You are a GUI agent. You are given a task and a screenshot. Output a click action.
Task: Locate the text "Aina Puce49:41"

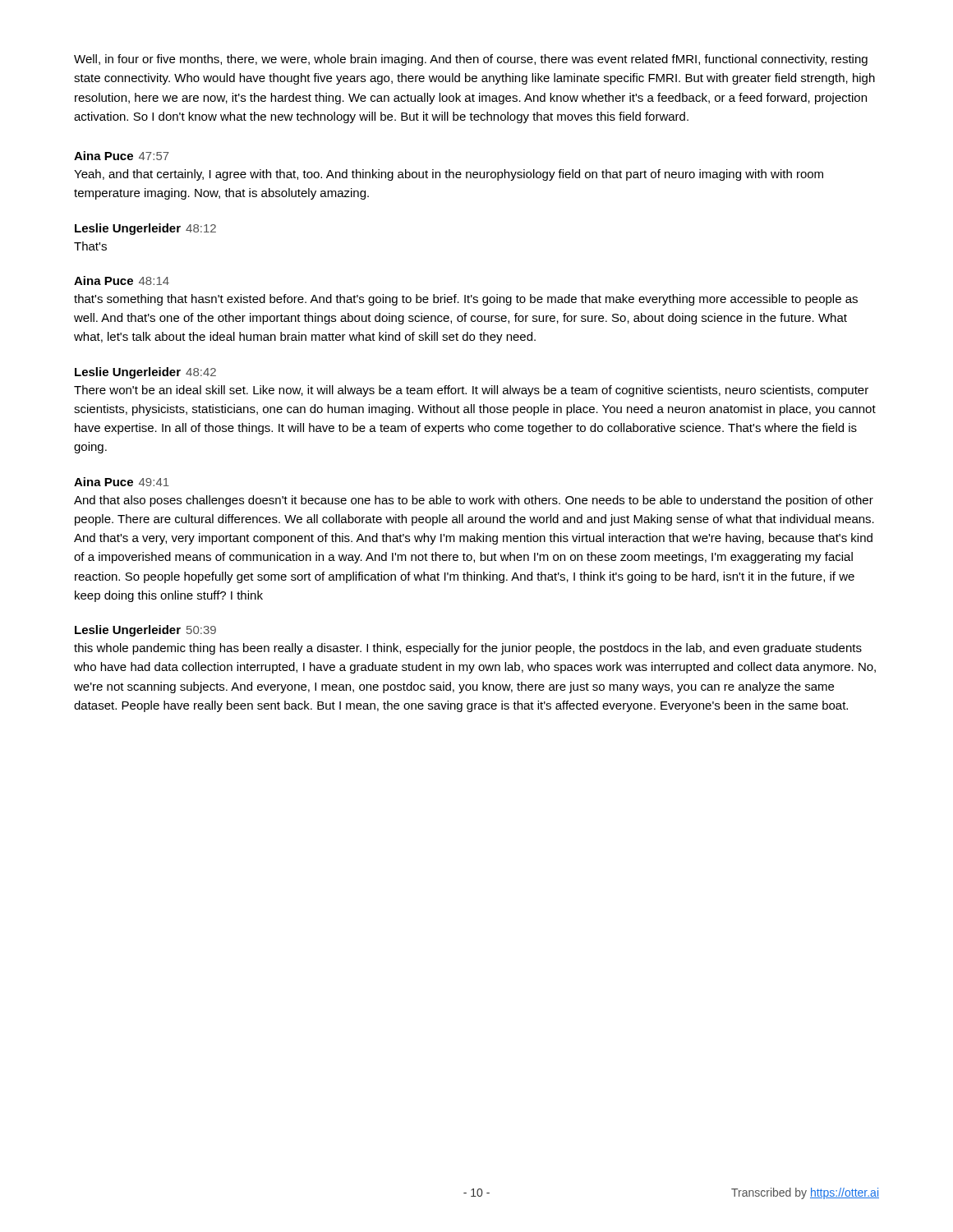click(x=122, y=481)
